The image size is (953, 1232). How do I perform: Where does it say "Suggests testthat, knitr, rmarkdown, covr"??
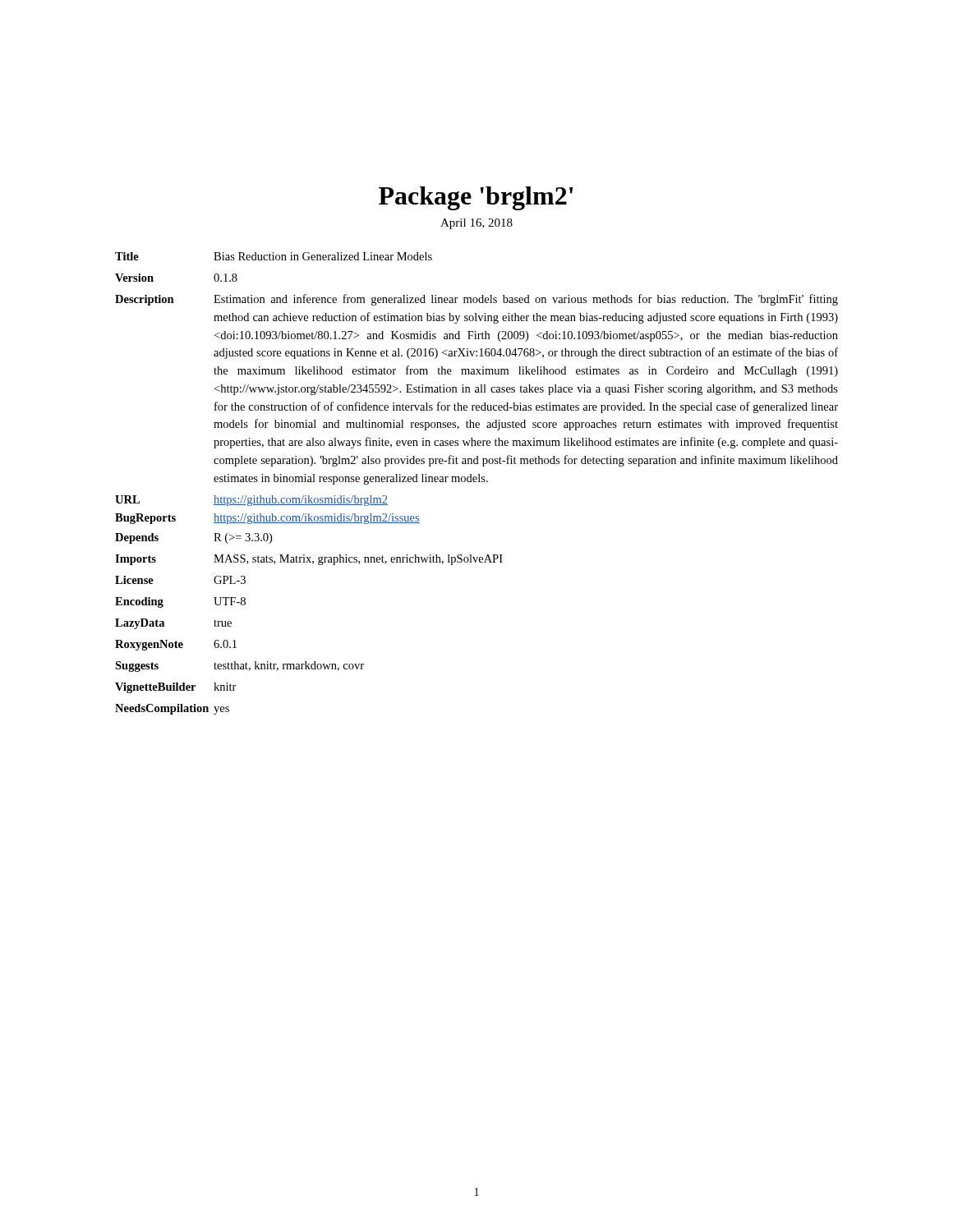tap(239, 667)
